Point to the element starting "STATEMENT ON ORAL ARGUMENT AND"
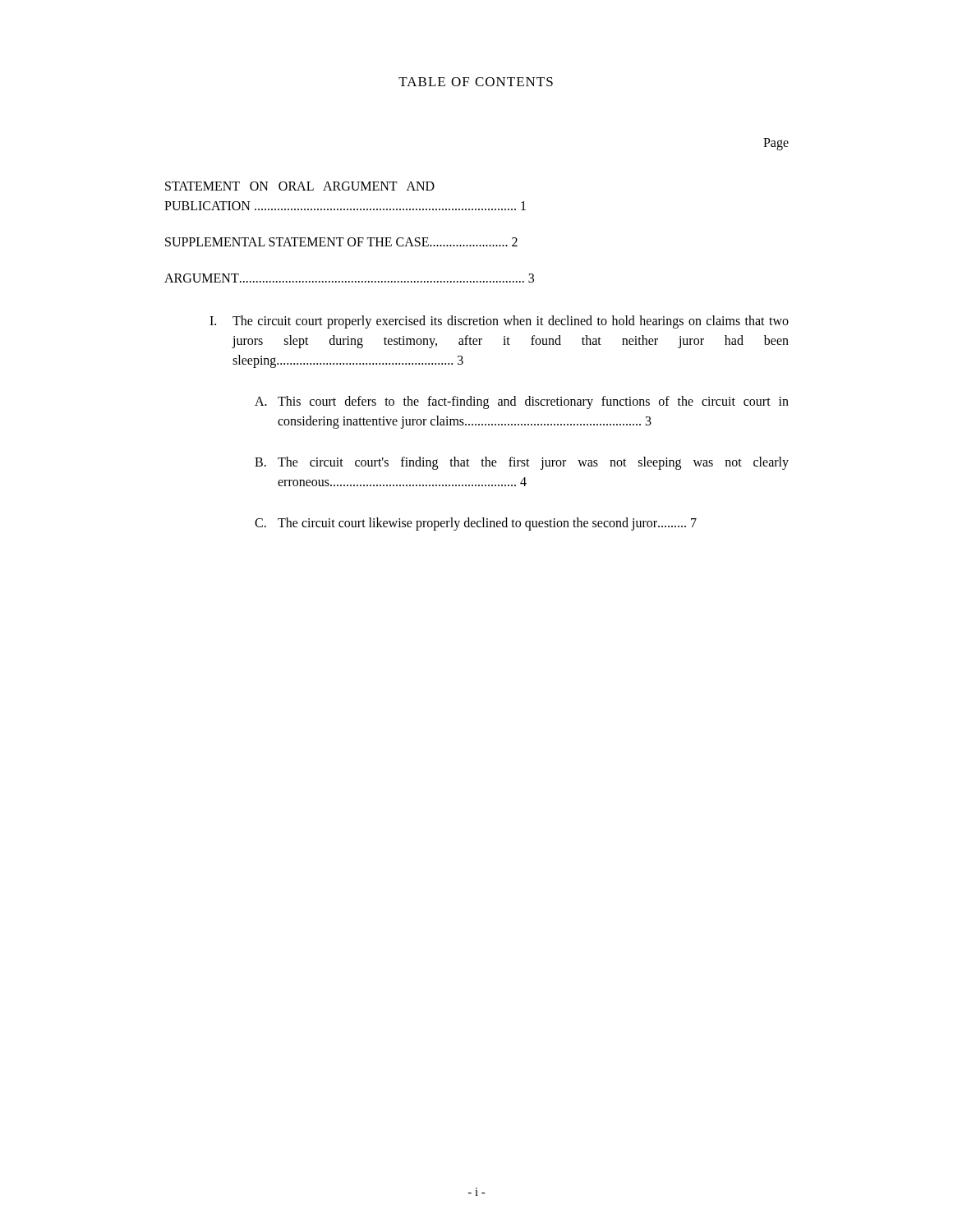This screenshot has height=1232, width=953. pyautogui.click(x=345, y=196)
